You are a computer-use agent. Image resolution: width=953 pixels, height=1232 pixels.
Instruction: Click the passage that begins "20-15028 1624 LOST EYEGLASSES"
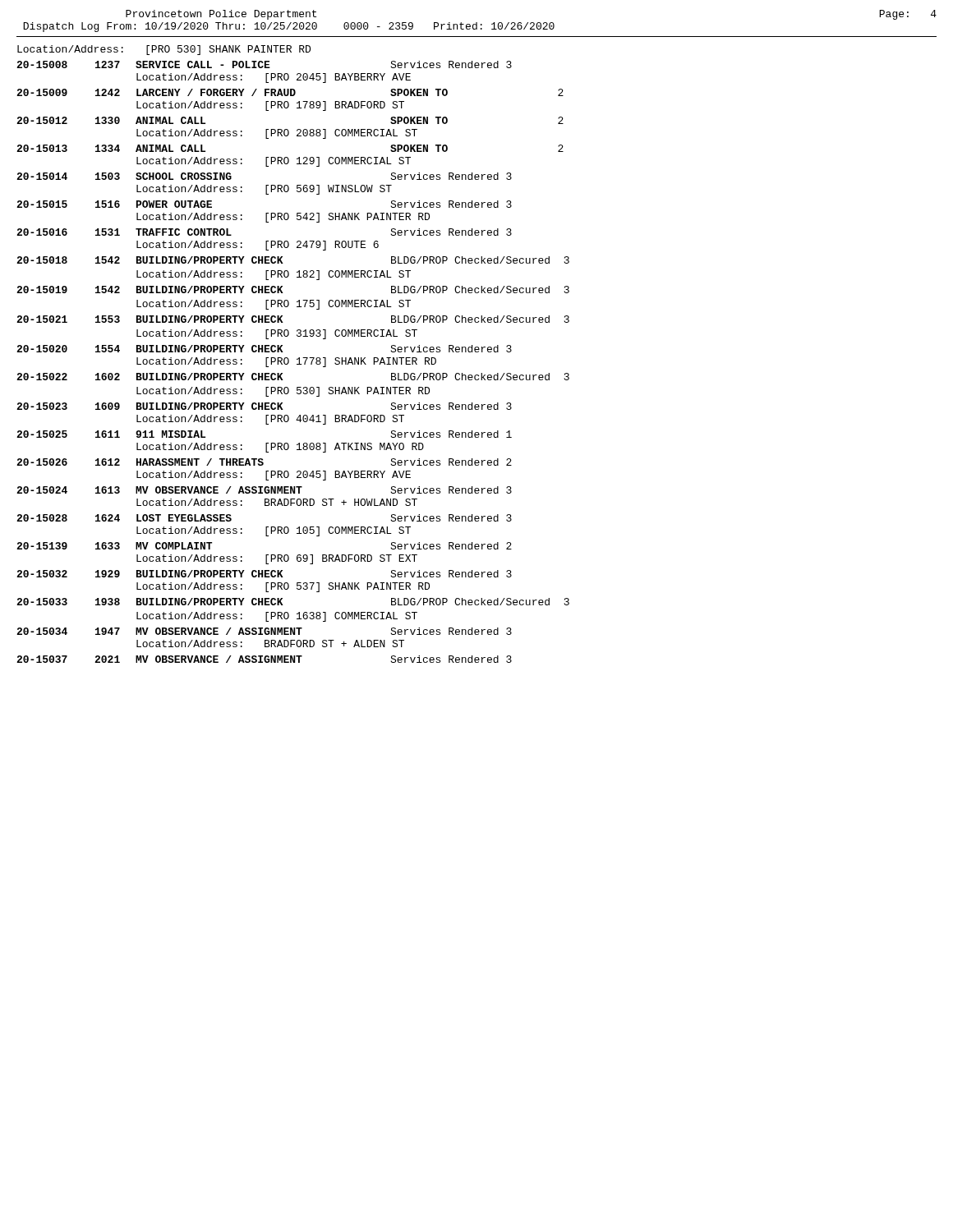click(x=476, y=525)
